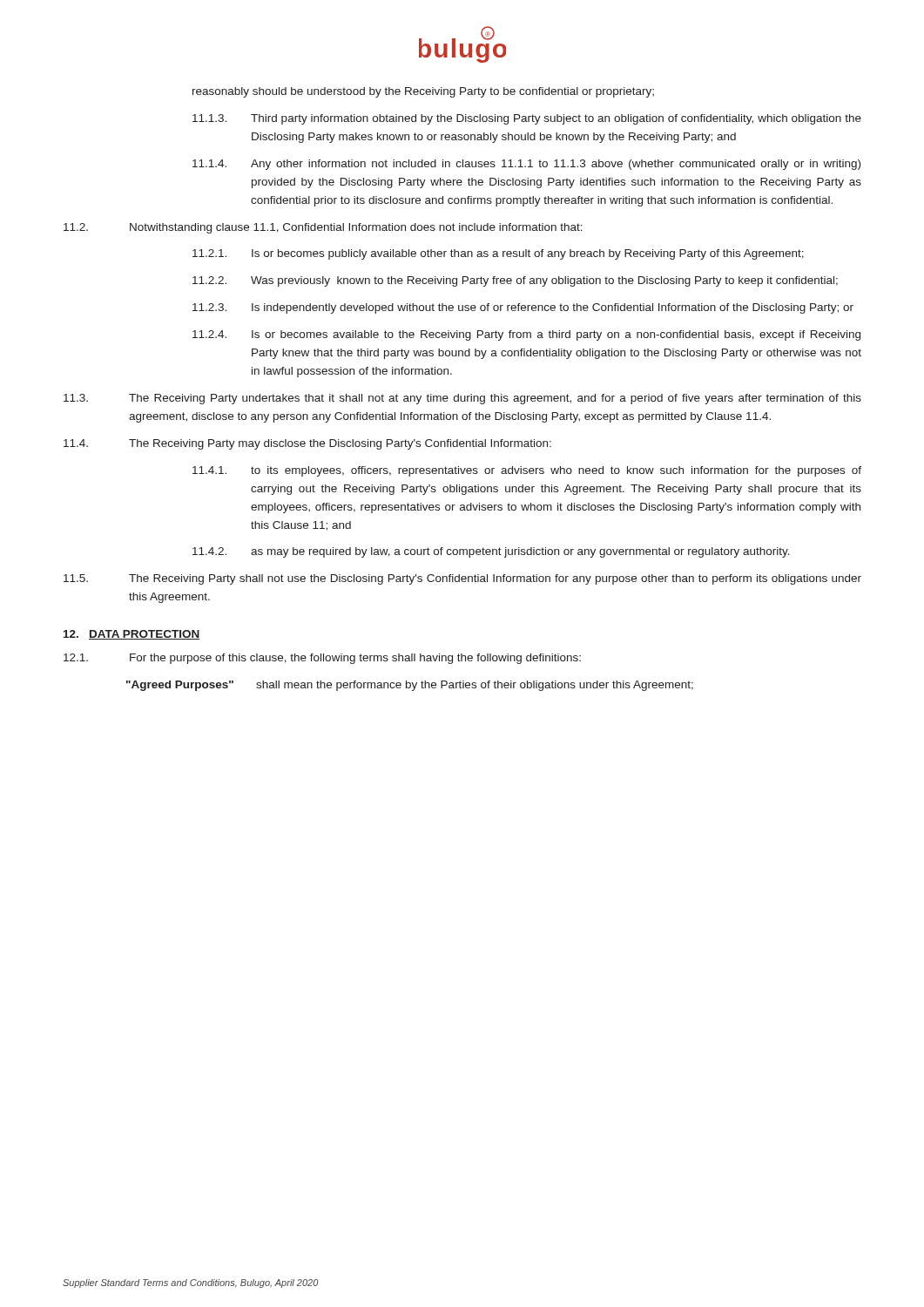Point to the text block starting "12.1. For the purpose"

(462, 658)
